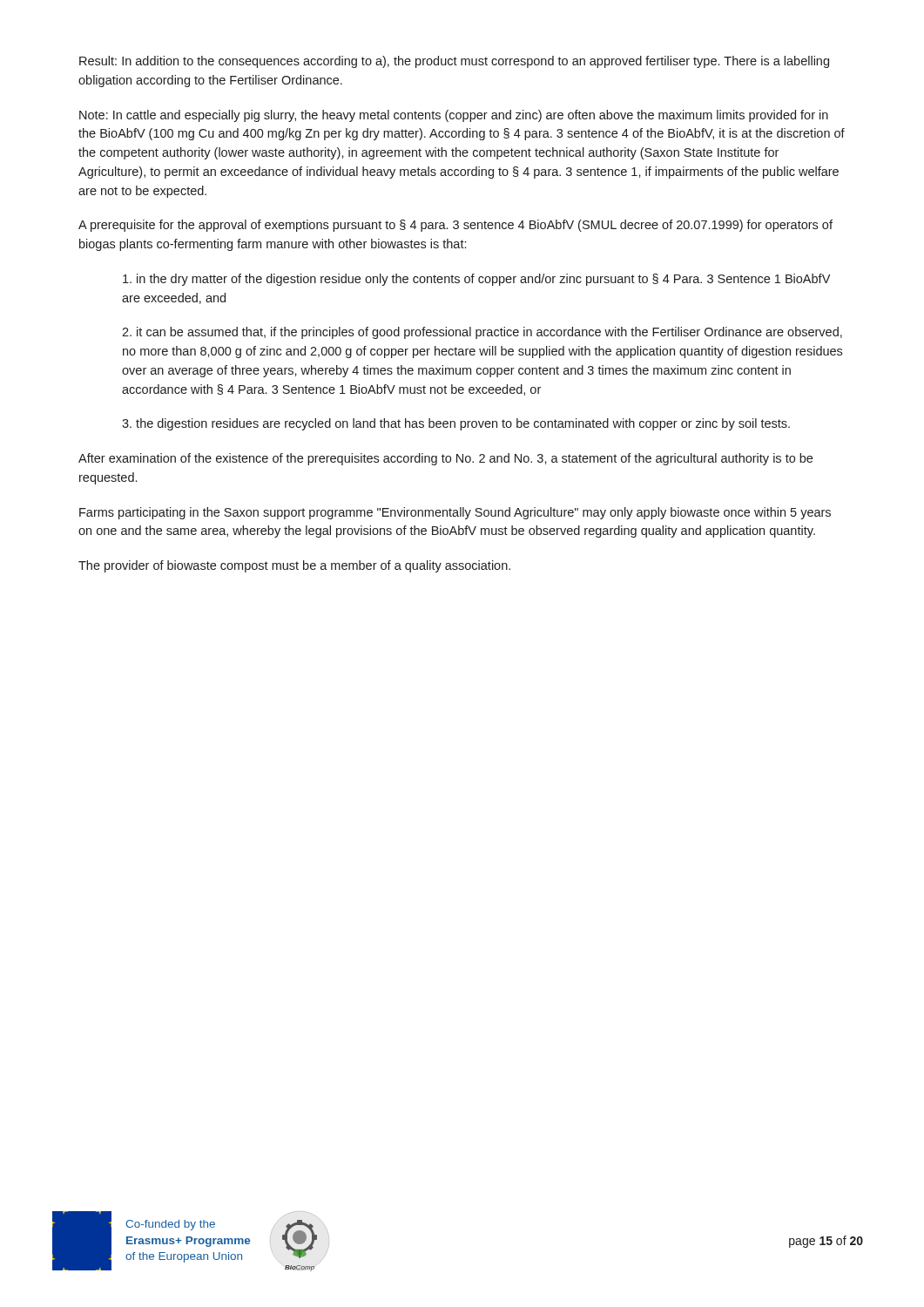Select the text block that says "After examination of the existence of the prerequisites"
This screenshot has height=1307, width=924.
click(446, 468)
